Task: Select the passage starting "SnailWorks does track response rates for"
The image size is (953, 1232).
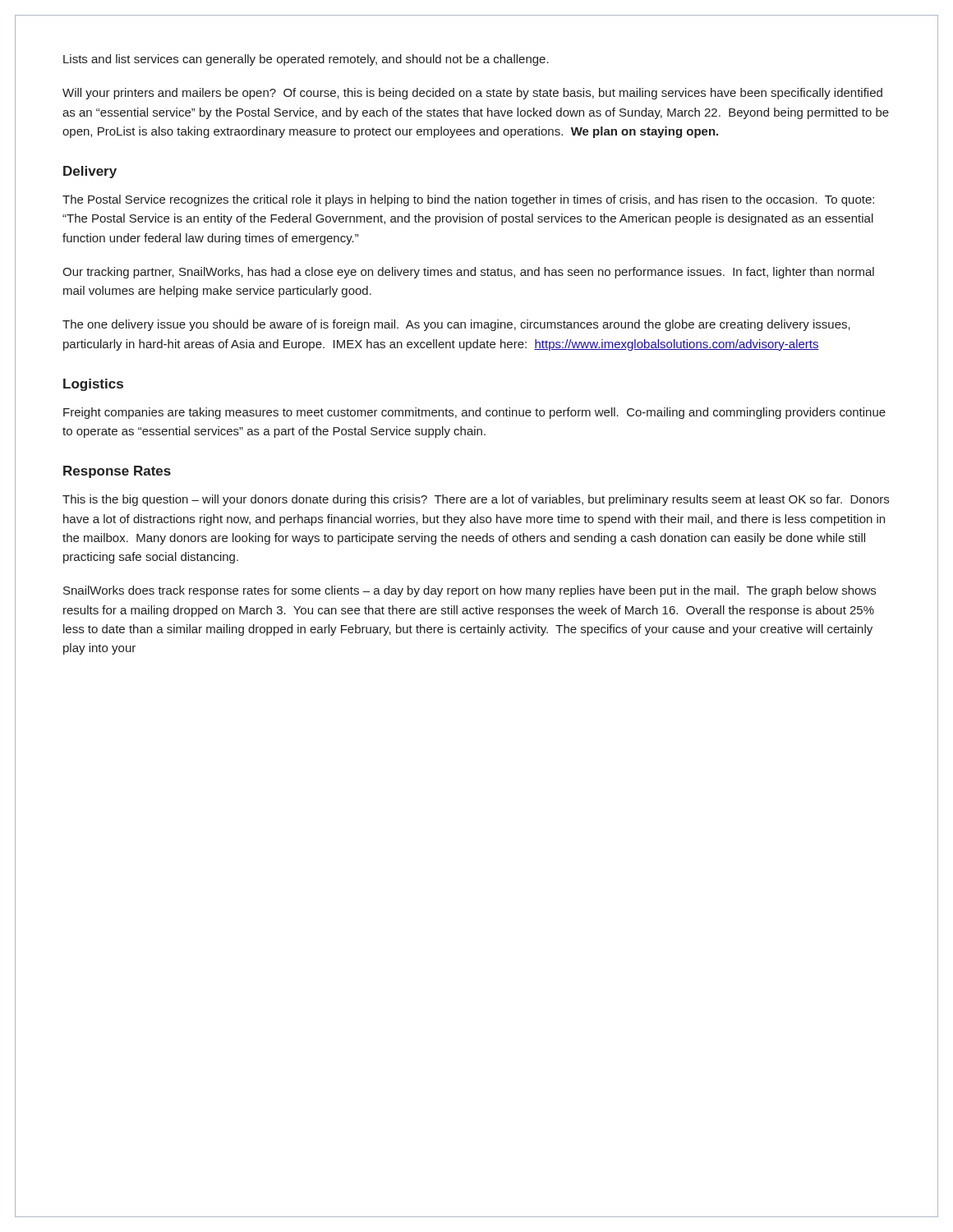Action: click(469, 619)
